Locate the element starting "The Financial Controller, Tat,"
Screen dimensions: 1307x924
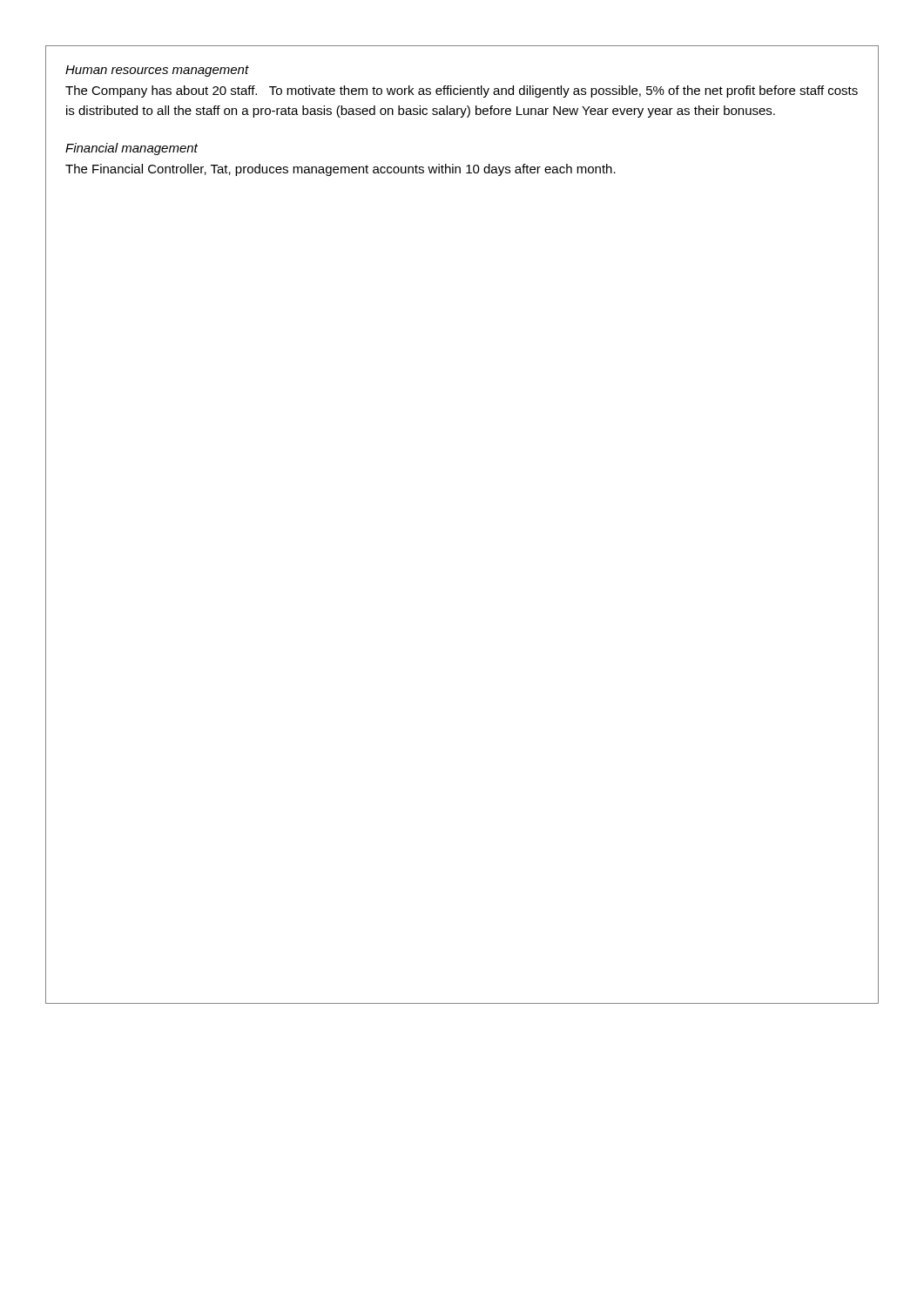462,168
